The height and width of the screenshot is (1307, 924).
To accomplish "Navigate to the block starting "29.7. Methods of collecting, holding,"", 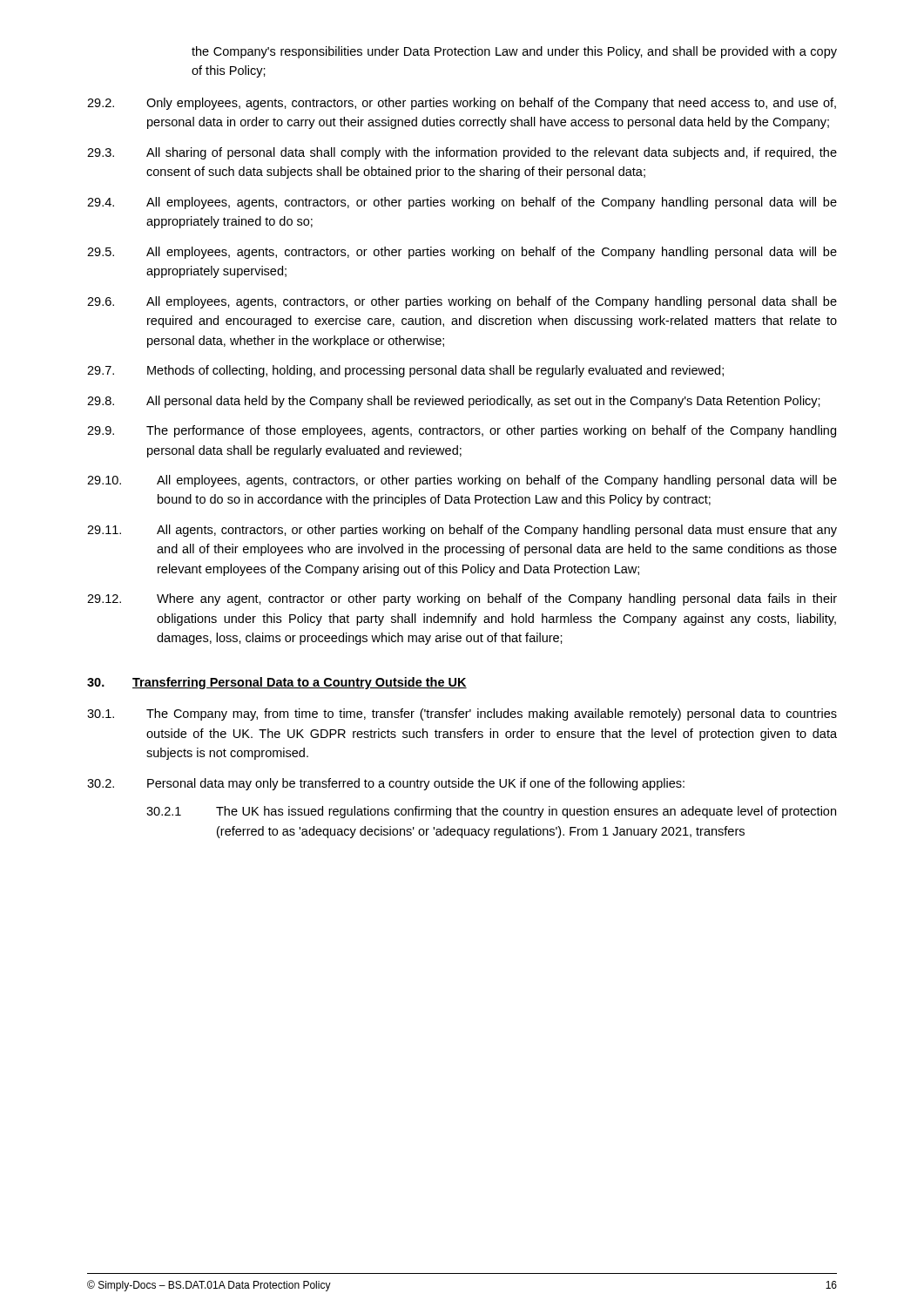I will 462,371.
